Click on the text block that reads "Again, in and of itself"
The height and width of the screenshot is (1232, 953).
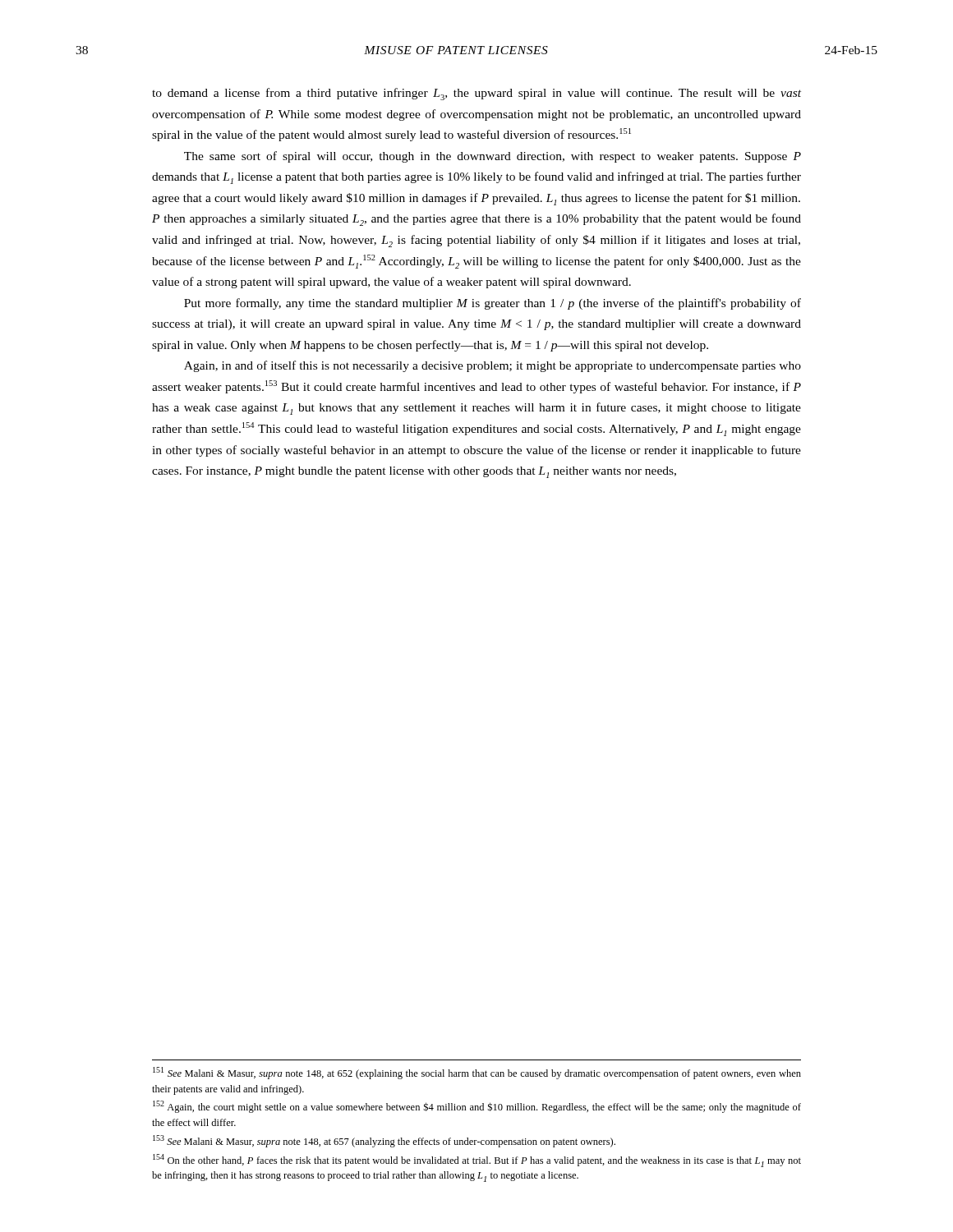[476, 418]
